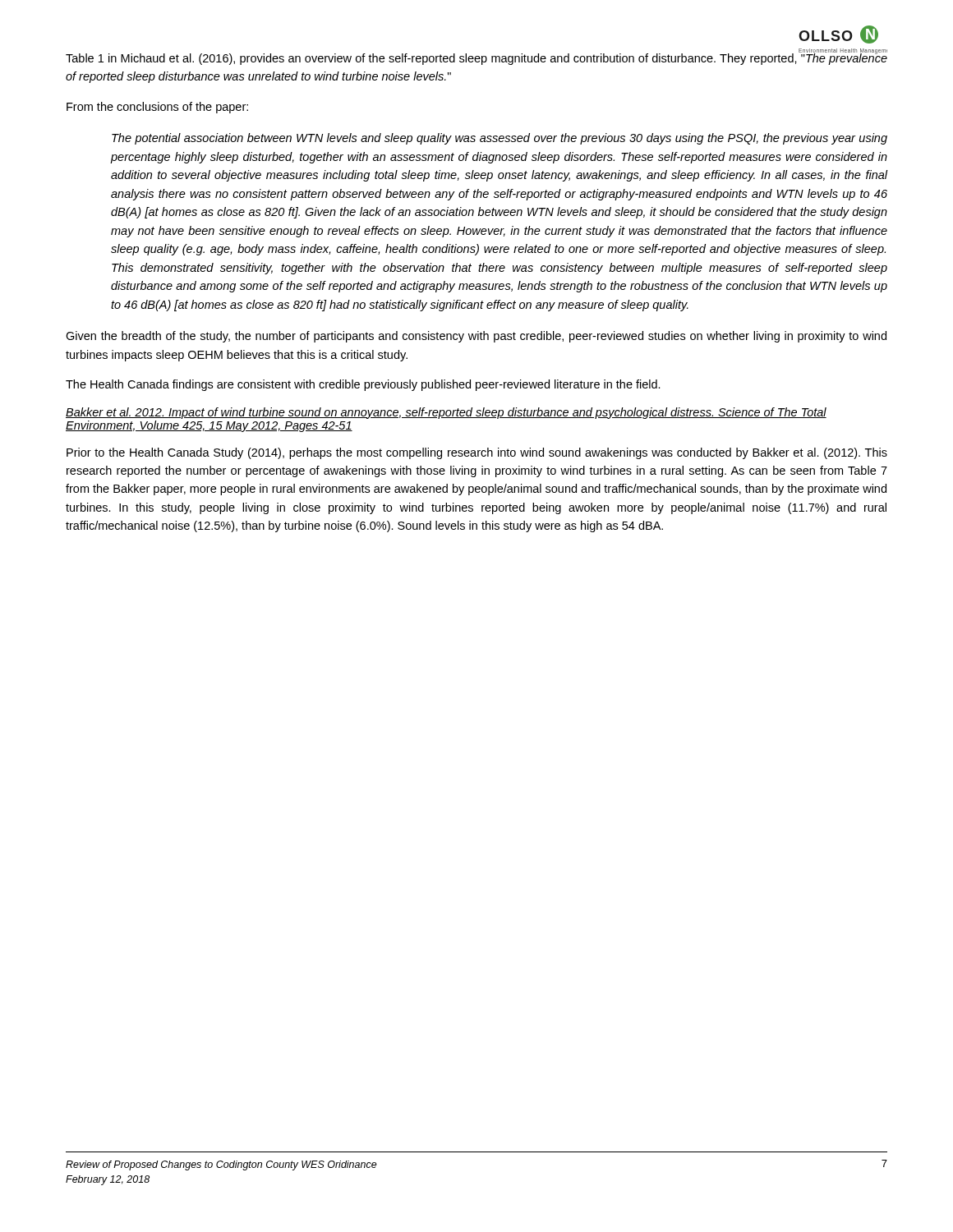The height and width of the screenshot is (1232, 953).
Task: Find the text block containing "The Health Canada findings are consistent with"
Action: click(363, 384)
